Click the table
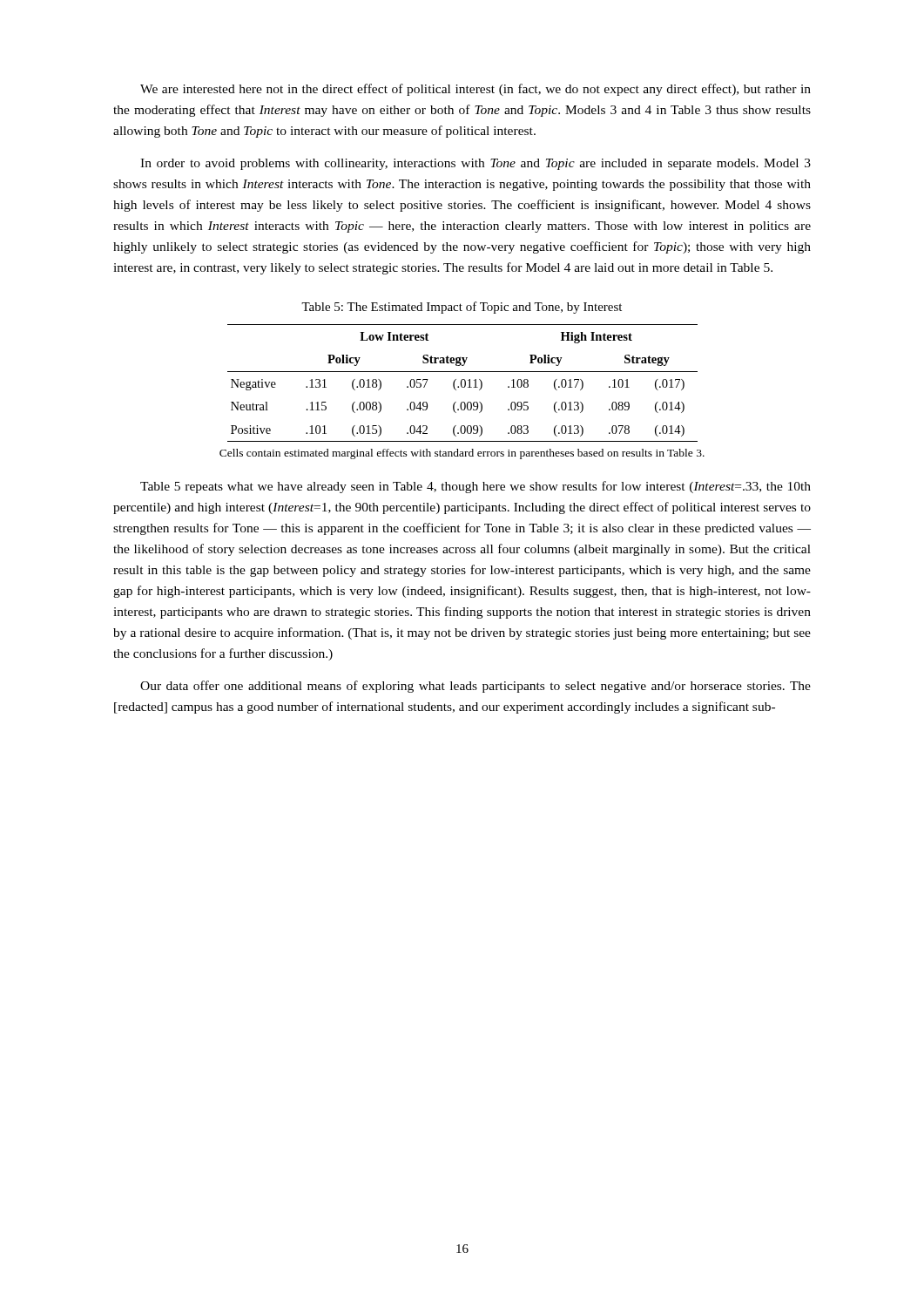This screenshot has width=924, height=1307. [462, 383]
